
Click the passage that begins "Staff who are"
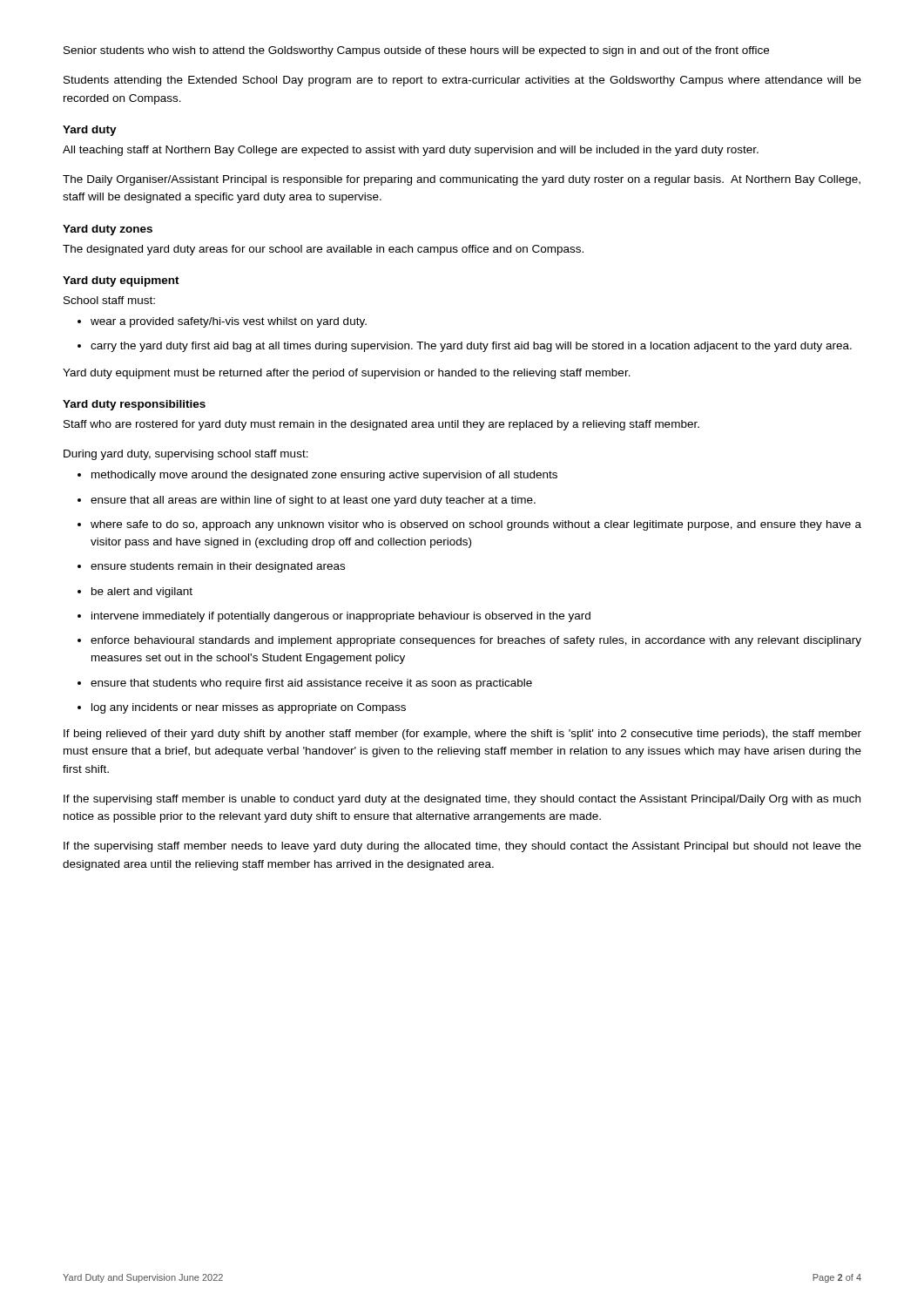tap(381, 424)
